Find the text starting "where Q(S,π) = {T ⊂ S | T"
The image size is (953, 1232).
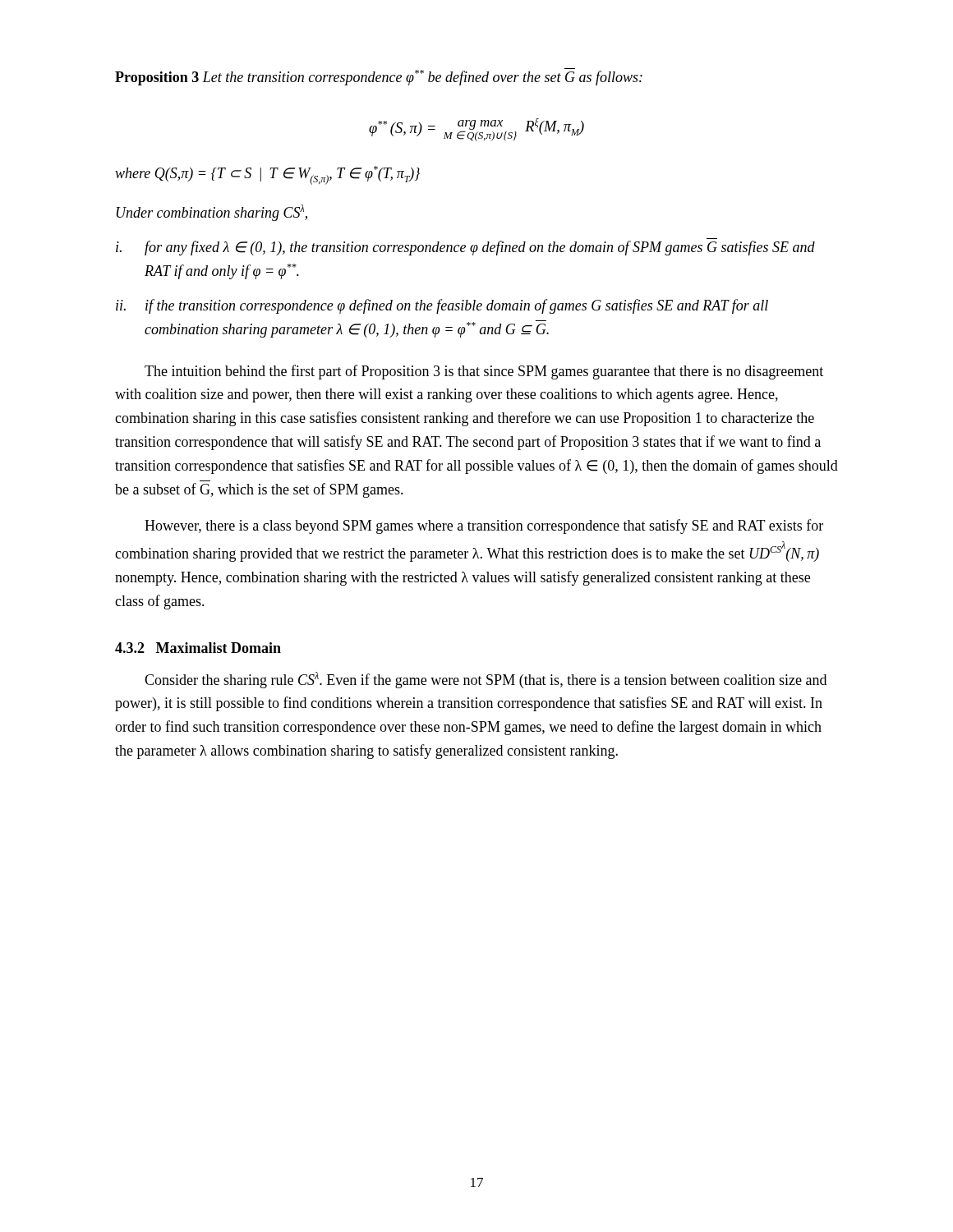(268, 174)
